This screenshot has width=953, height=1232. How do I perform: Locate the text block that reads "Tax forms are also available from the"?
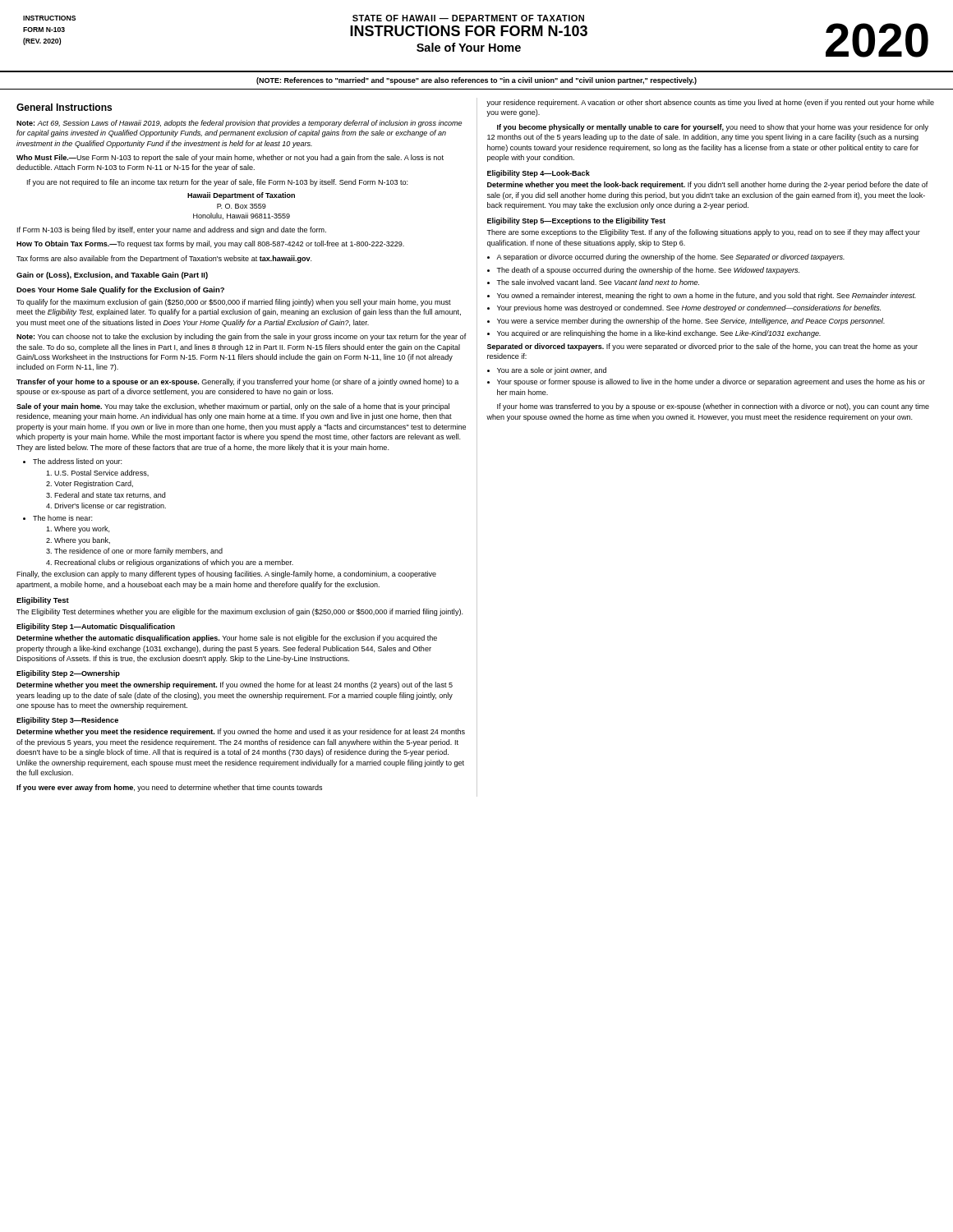tap(241, 259)
